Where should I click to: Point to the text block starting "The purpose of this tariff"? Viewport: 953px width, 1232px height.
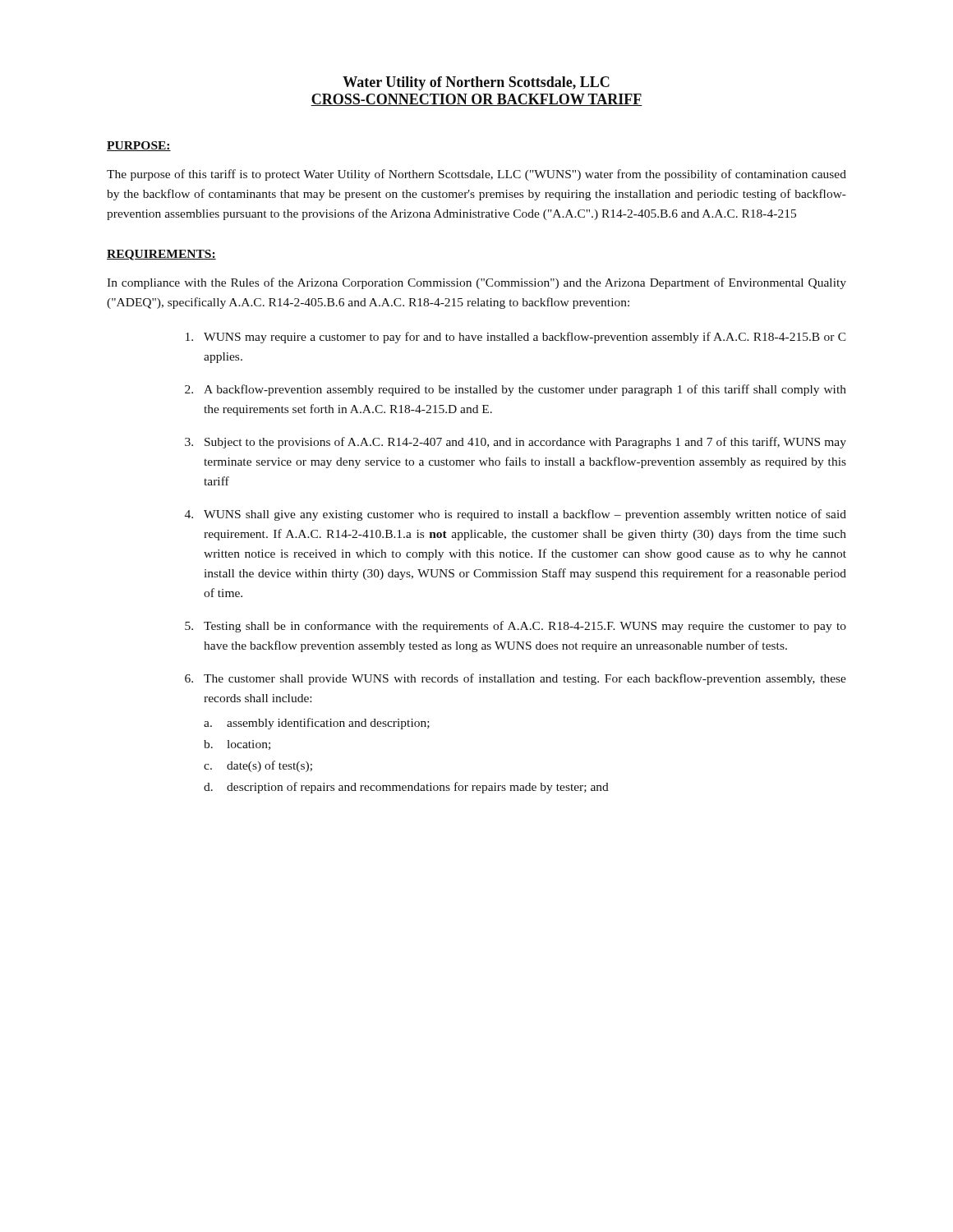pyautogui.click(x=476, y=193)
